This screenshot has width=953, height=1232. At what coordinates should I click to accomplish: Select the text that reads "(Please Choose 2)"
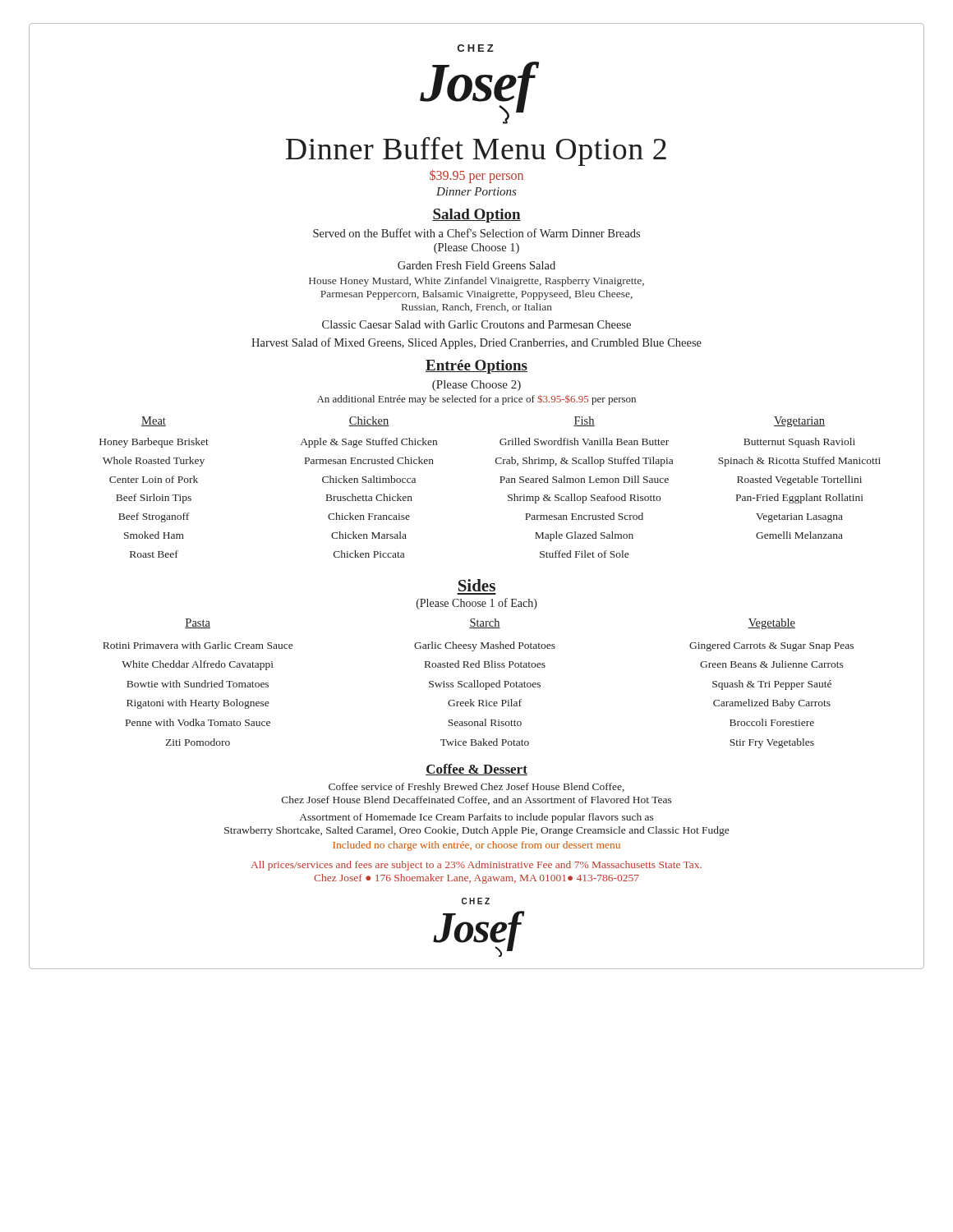pos(476,384)
